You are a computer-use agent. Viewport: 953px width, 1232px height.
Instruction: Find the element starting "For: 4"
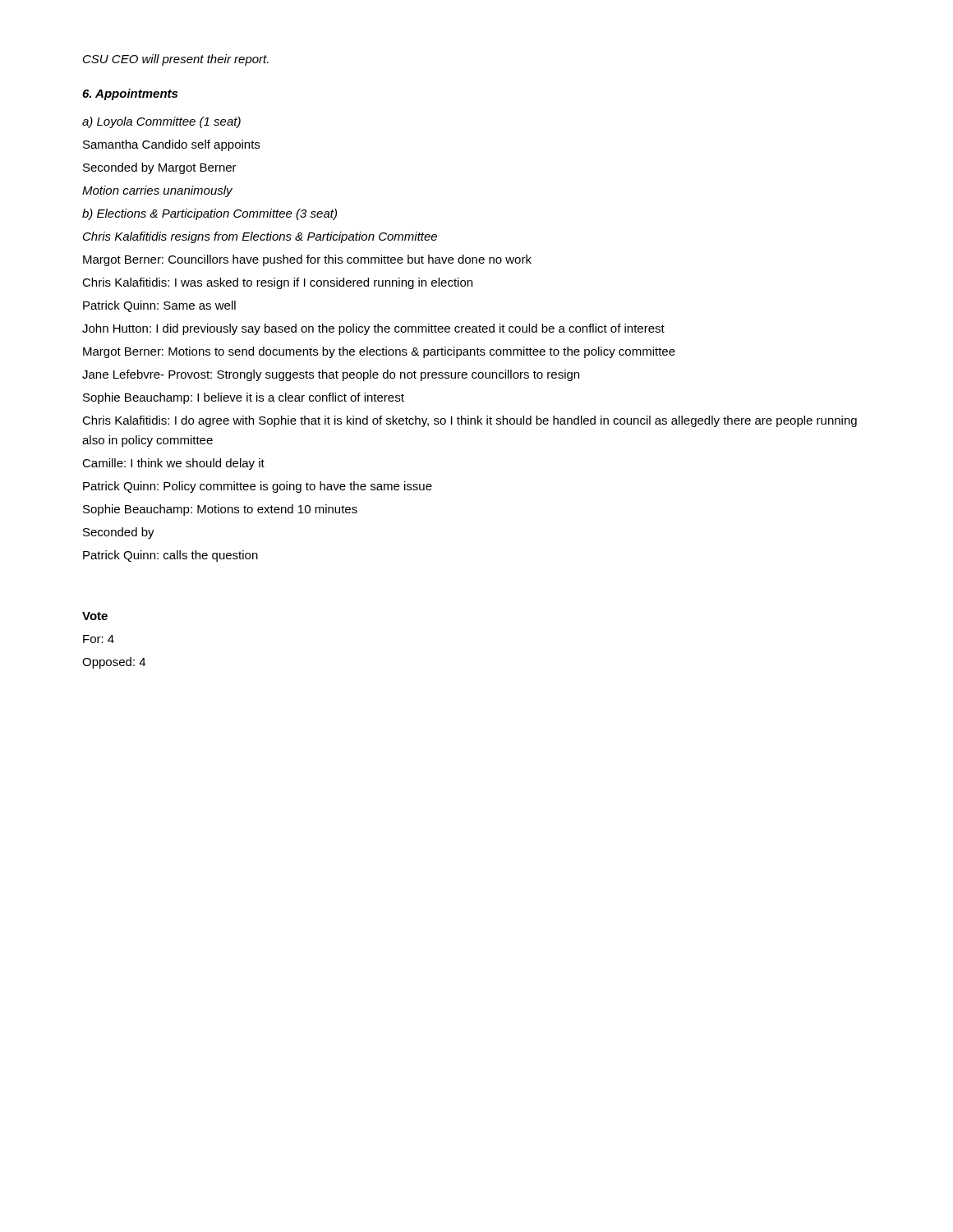point(98,639)
